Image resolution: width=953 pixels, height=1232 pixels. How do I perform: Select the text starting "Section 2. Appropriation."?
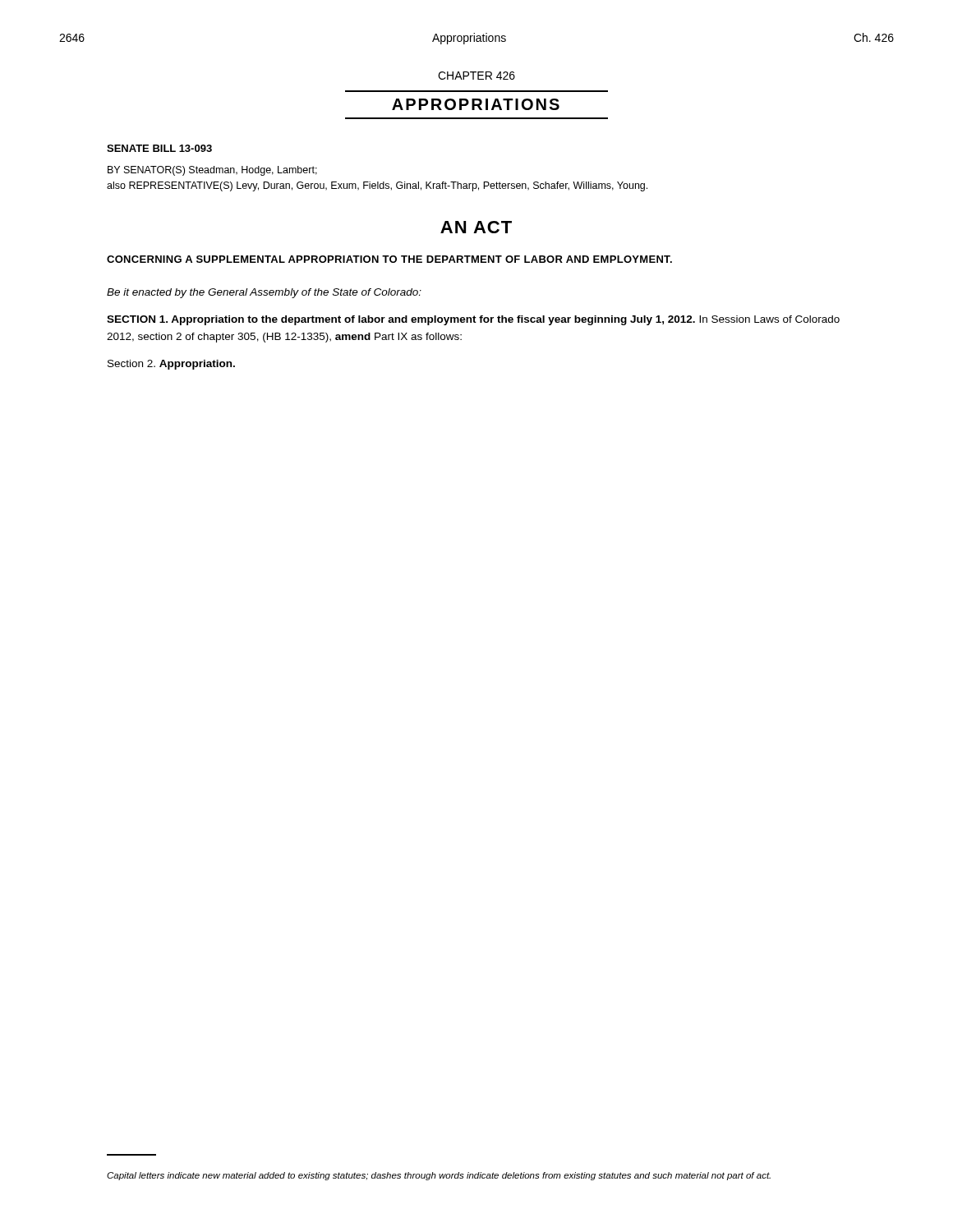pyautogui.click(x=171, y=364)
